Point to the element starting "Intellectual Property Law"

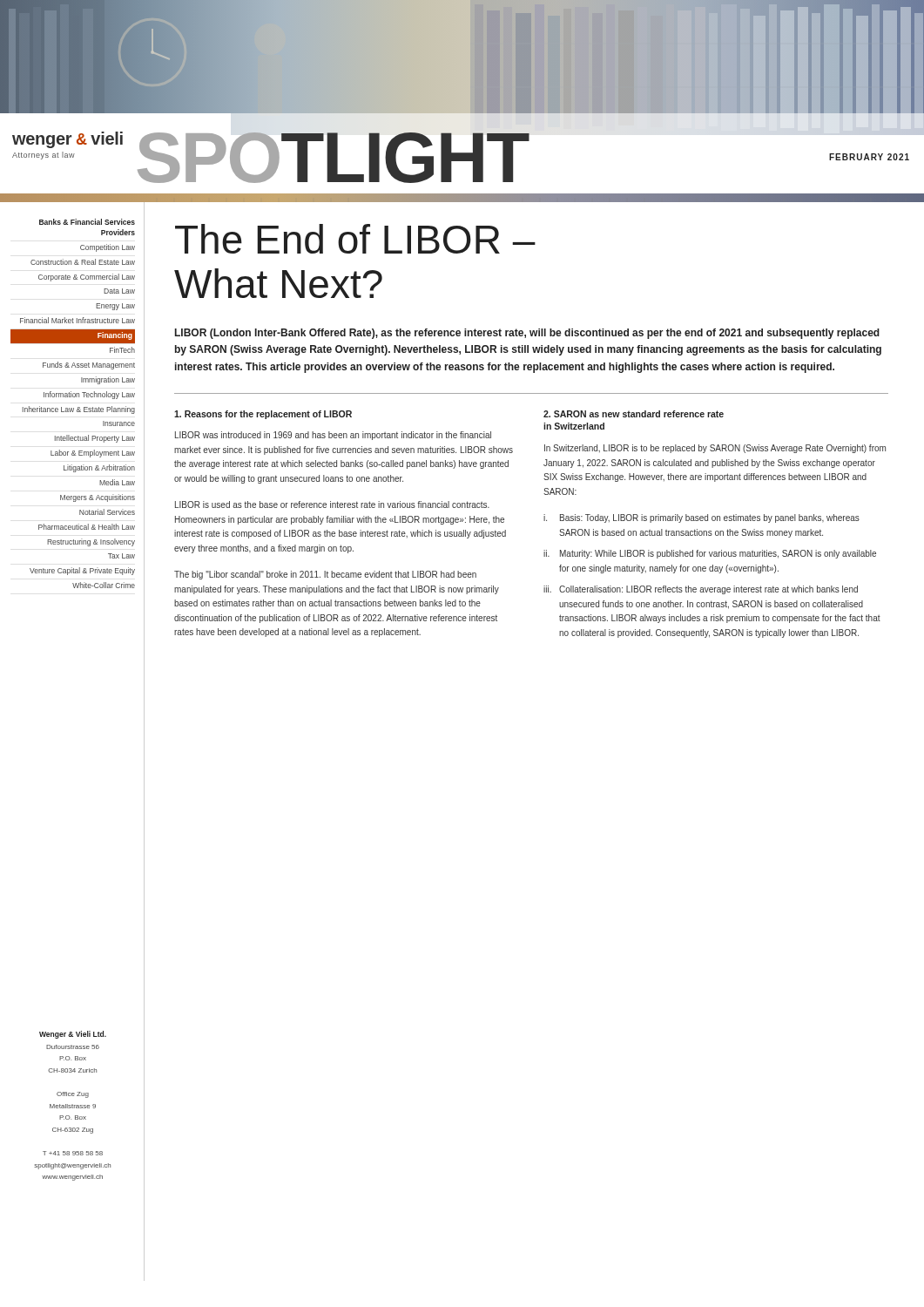click(94, 439)
